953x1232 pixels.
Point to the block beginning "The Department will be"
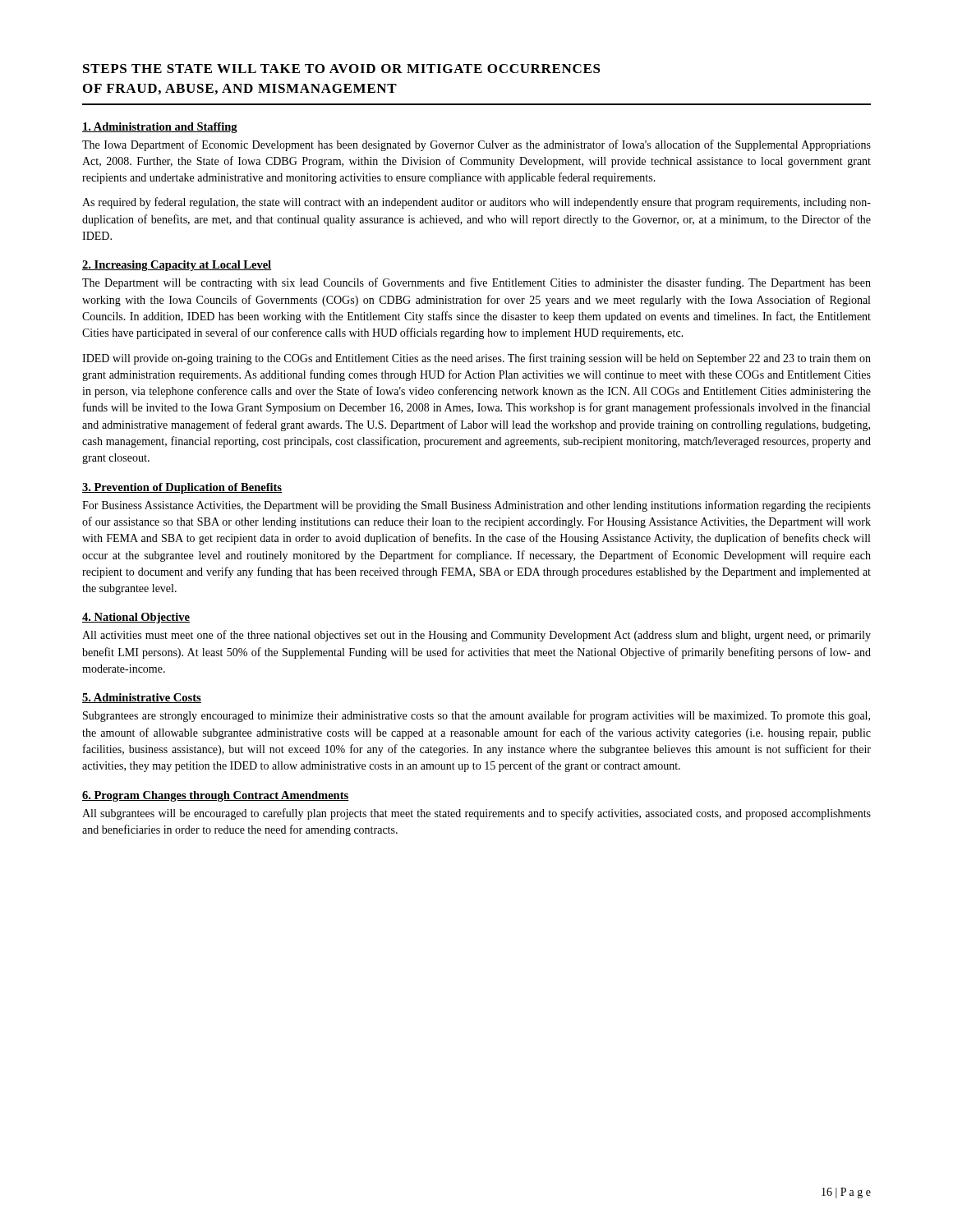click(x=476, y=308)
